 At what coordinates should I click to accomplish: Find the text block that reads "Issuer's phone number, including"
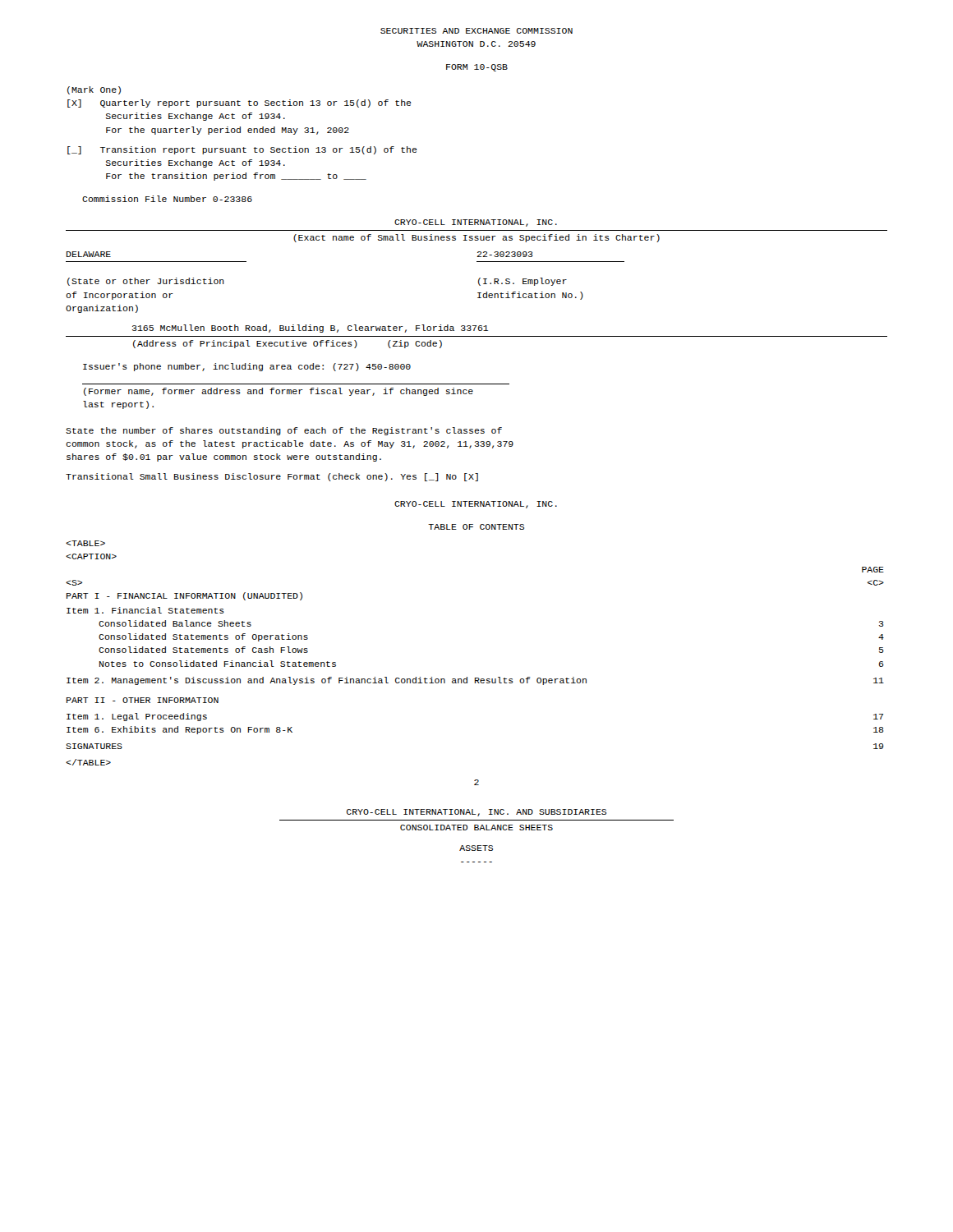pos(247,367)
